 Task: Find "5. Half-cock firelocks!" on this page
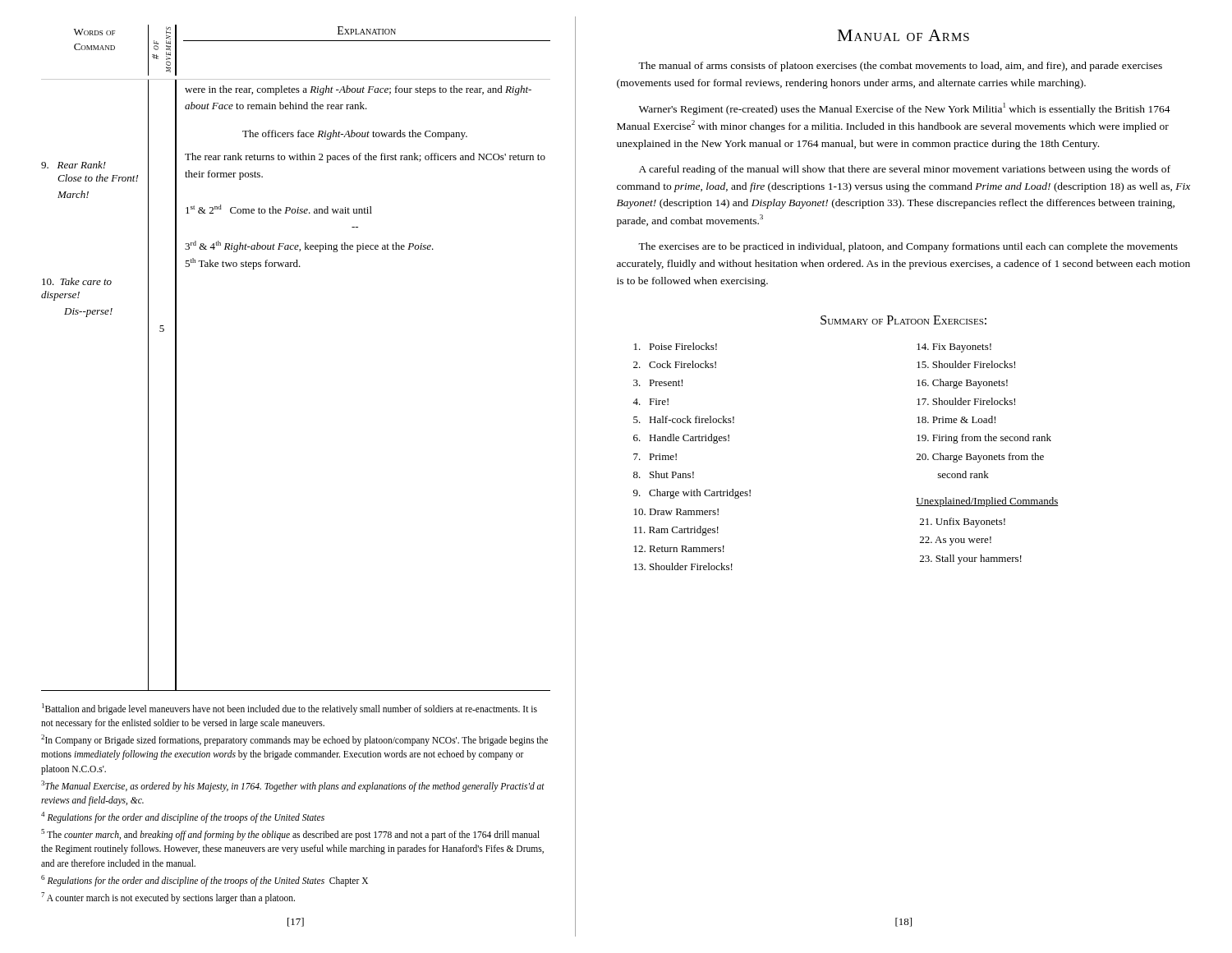pyautogui.click(x=684, y=419)
